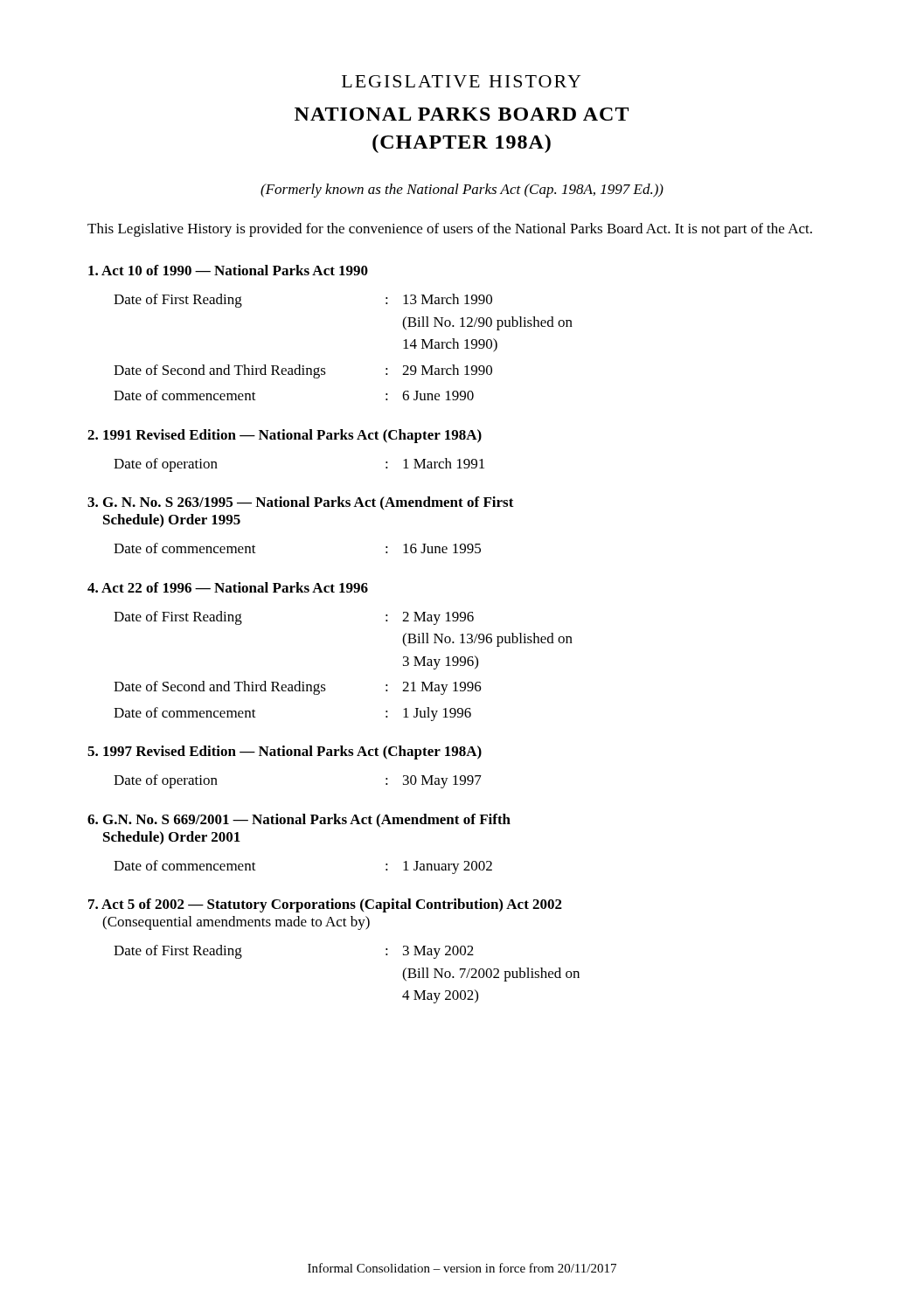
Task: Find the element starting "7. Act 5 of 2002 — Statutory"
Action: point(325,913)
